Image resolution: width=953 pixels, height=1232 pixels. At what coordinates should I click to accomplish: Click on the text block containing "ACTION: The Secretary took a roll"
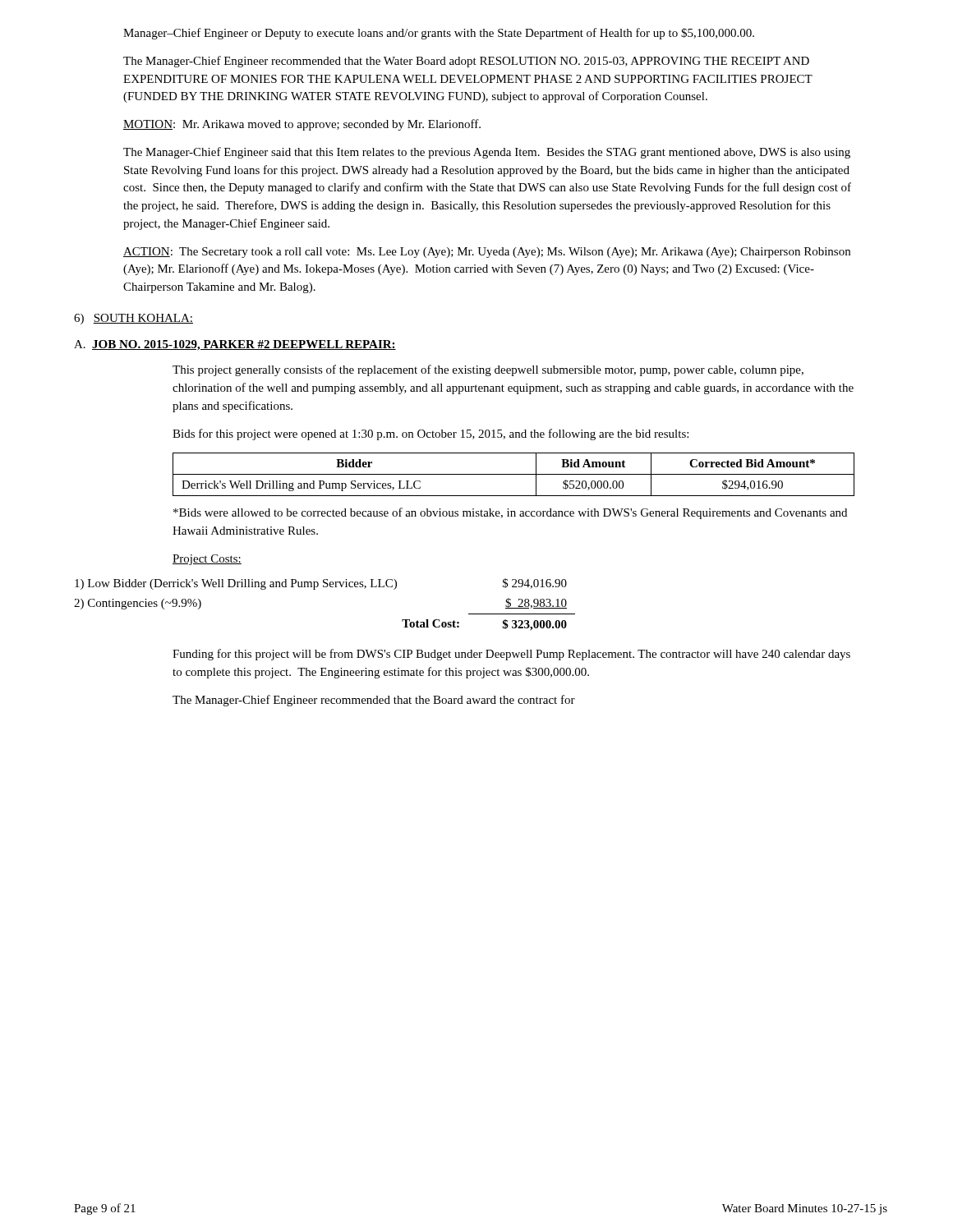[x=489, y=270]
